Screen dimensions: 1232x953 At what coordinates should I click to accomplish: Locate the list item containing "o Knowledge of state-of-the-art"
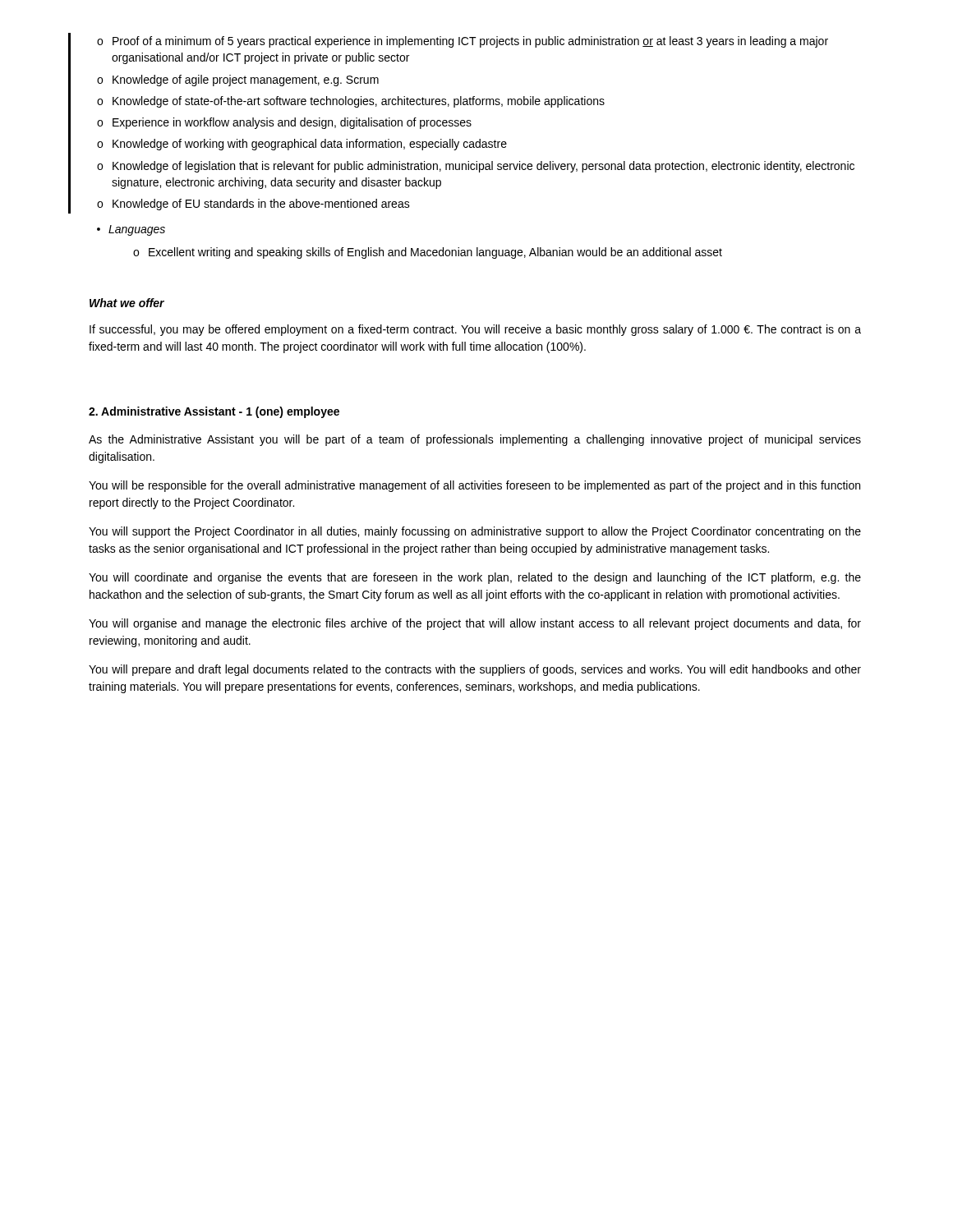[x=475, y=101]
